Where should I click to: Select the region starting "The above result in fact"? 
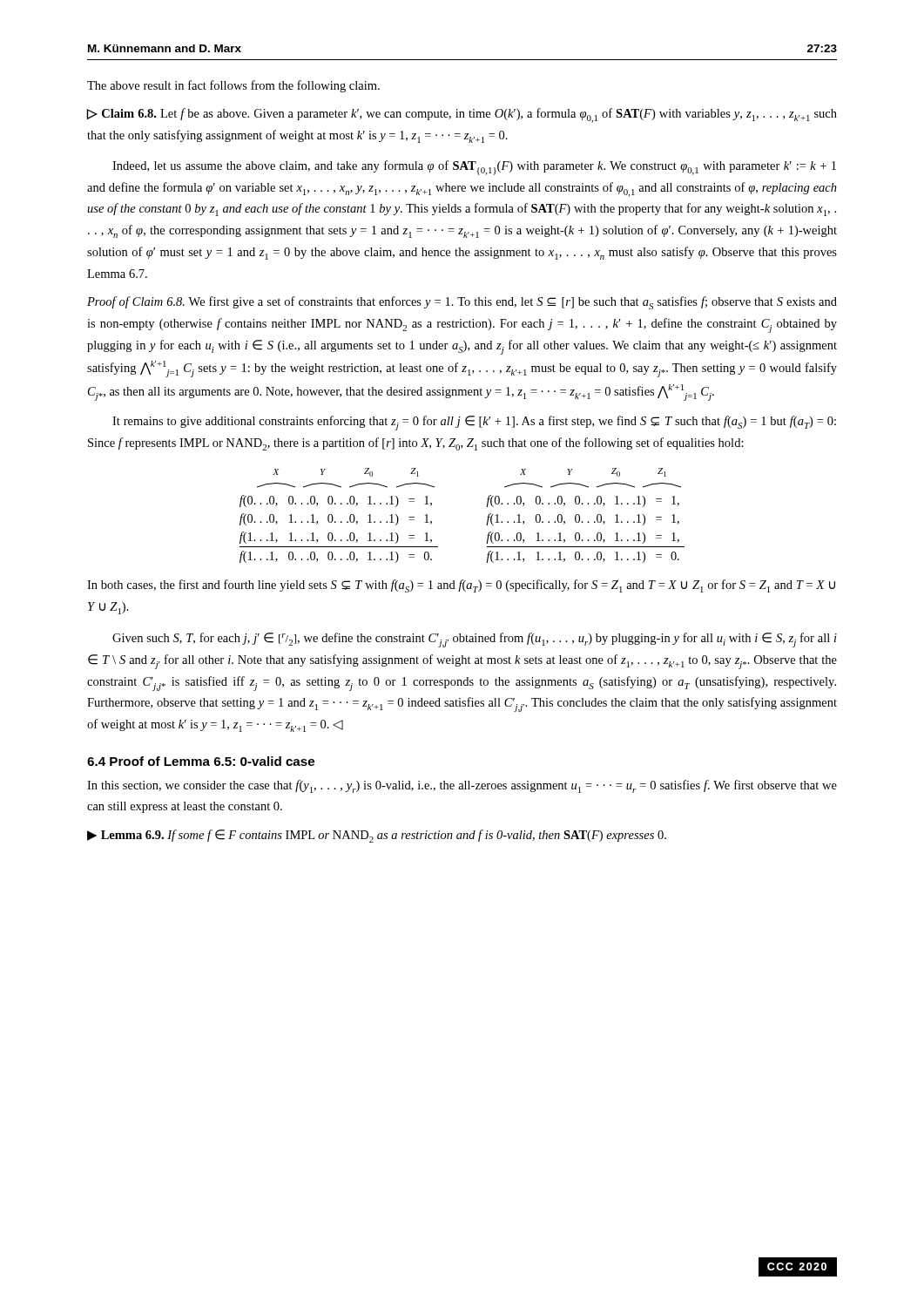(x=233, y=86)
